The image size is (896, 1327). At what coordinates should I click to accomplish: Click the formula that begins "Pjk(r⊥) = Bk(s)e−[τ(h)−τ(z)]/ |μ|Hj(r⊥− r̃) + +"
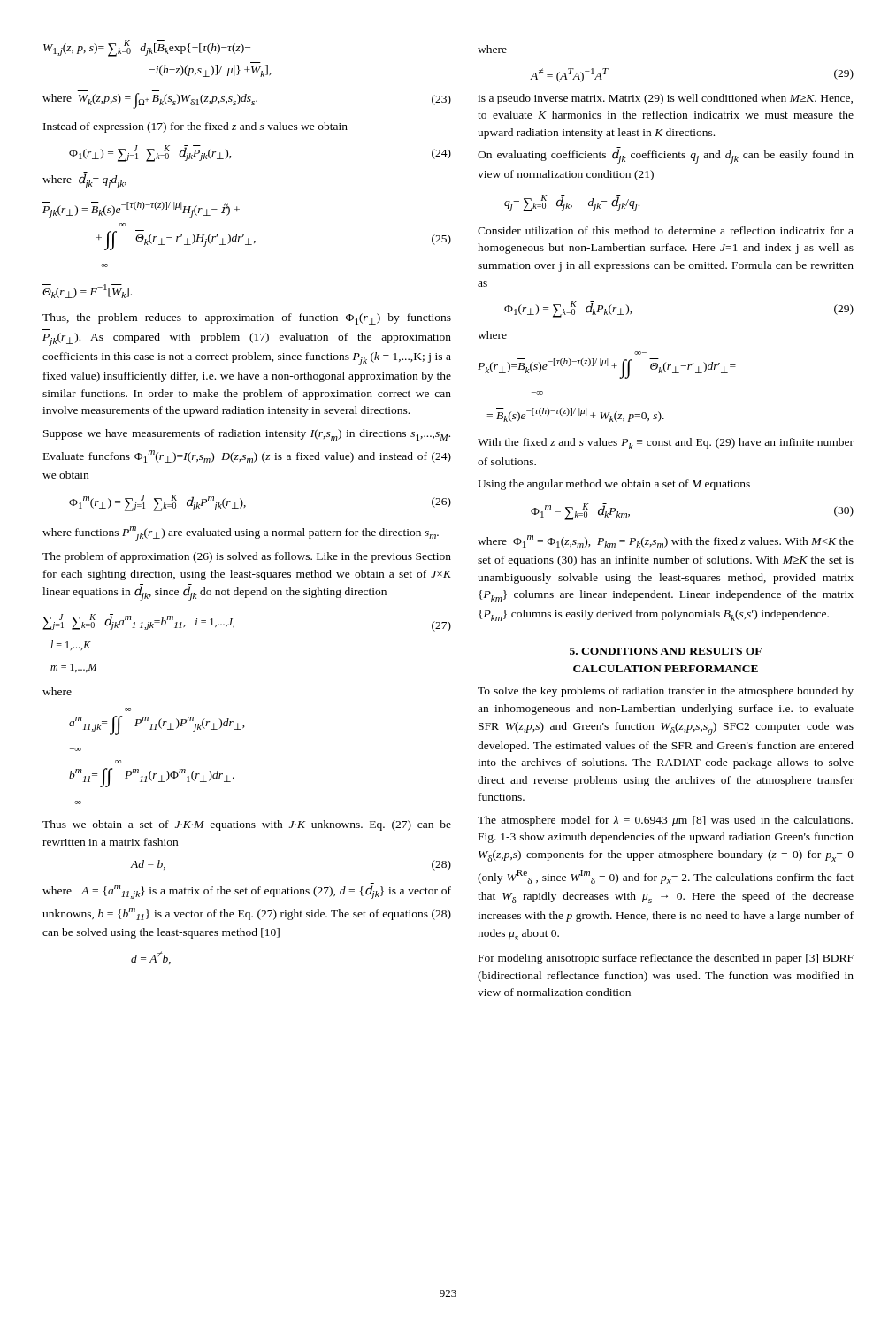pyautogui.click(x=247, y=250)
